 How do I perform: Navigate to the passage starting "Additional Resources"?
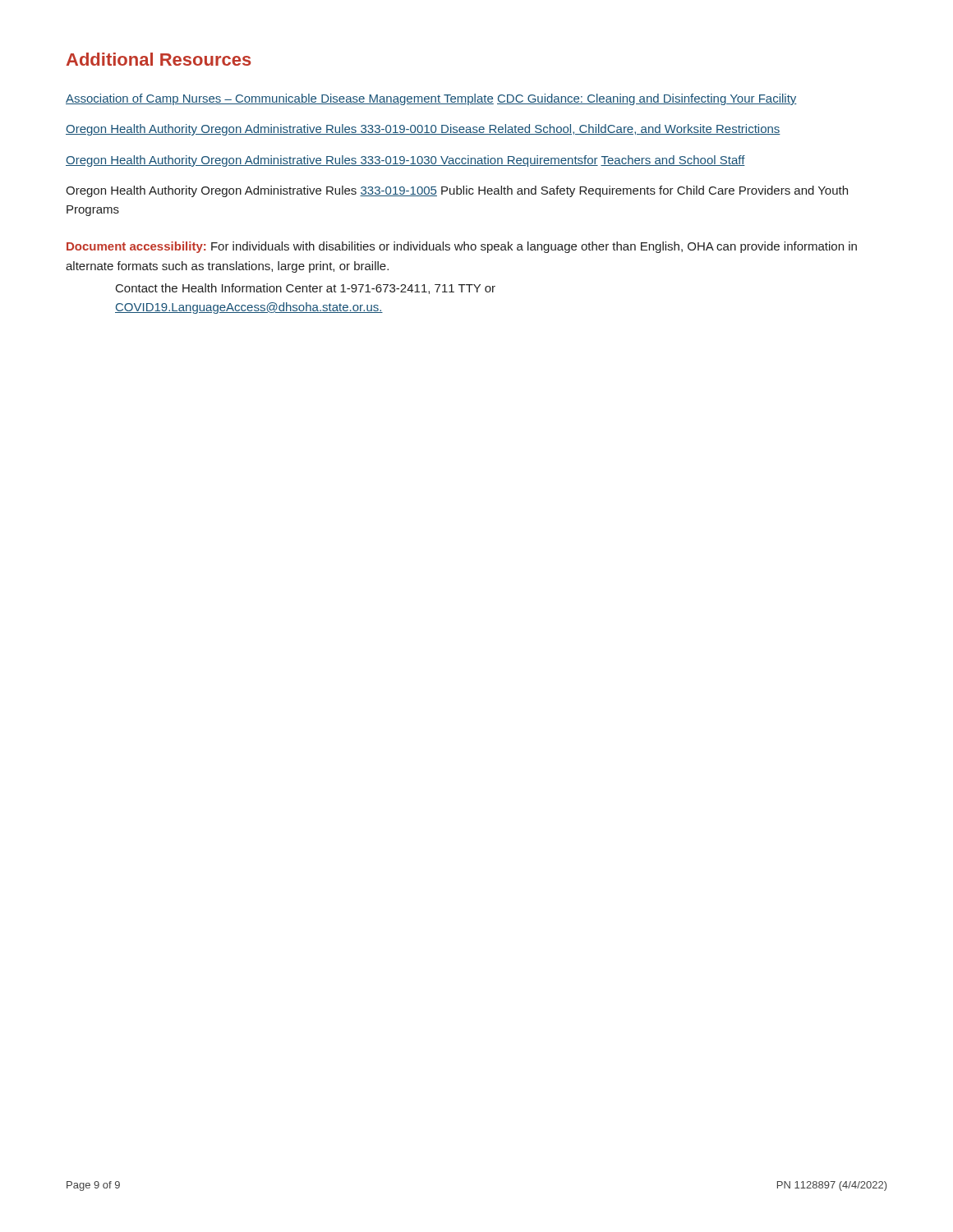pyautogui.click(x=159, y=60)
